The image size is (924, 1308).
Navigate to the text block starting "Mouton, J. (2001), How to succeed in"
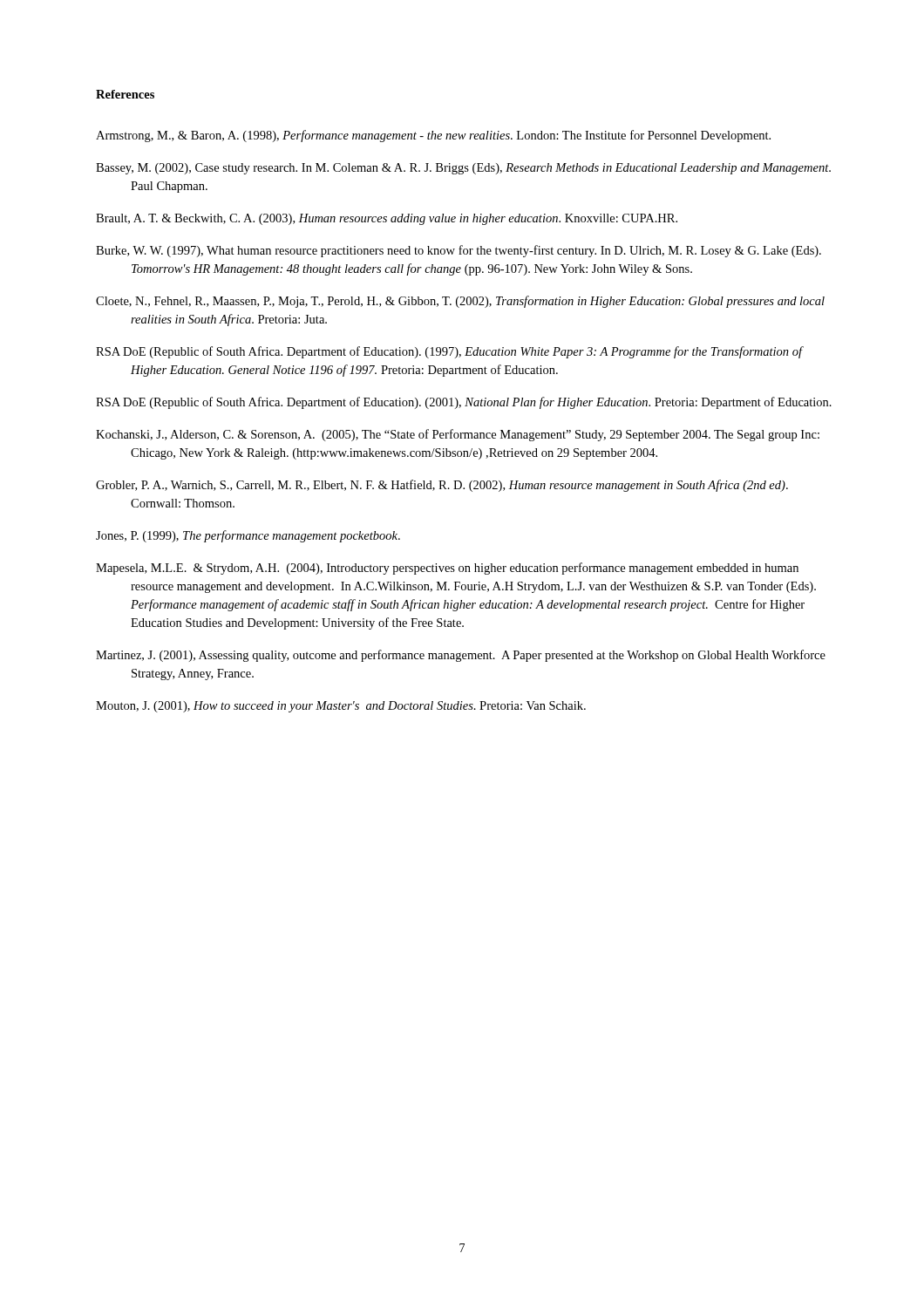pyautogui.click(x=341, y=706)
